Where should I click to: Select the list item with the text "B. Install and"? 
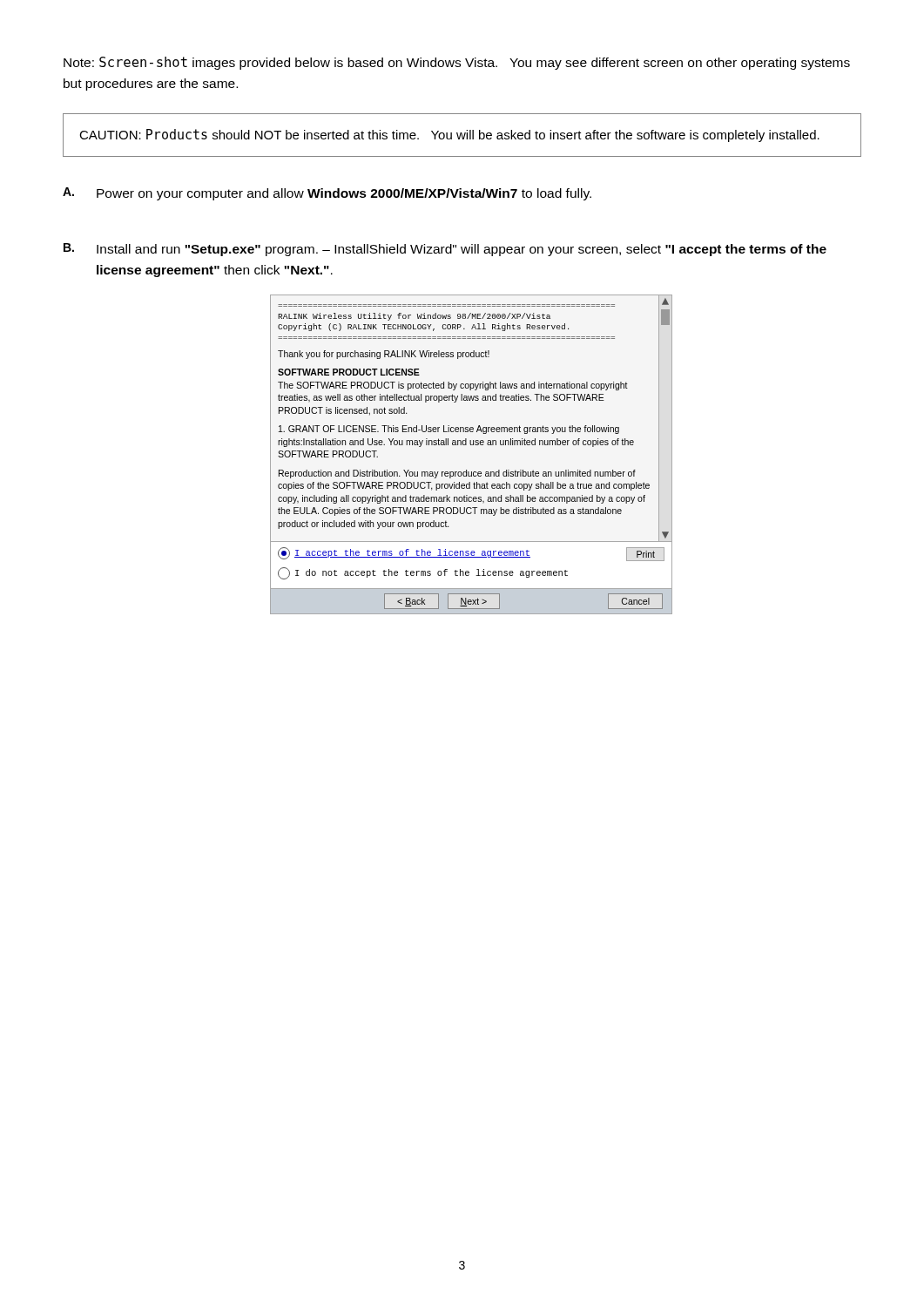point(462,427)
